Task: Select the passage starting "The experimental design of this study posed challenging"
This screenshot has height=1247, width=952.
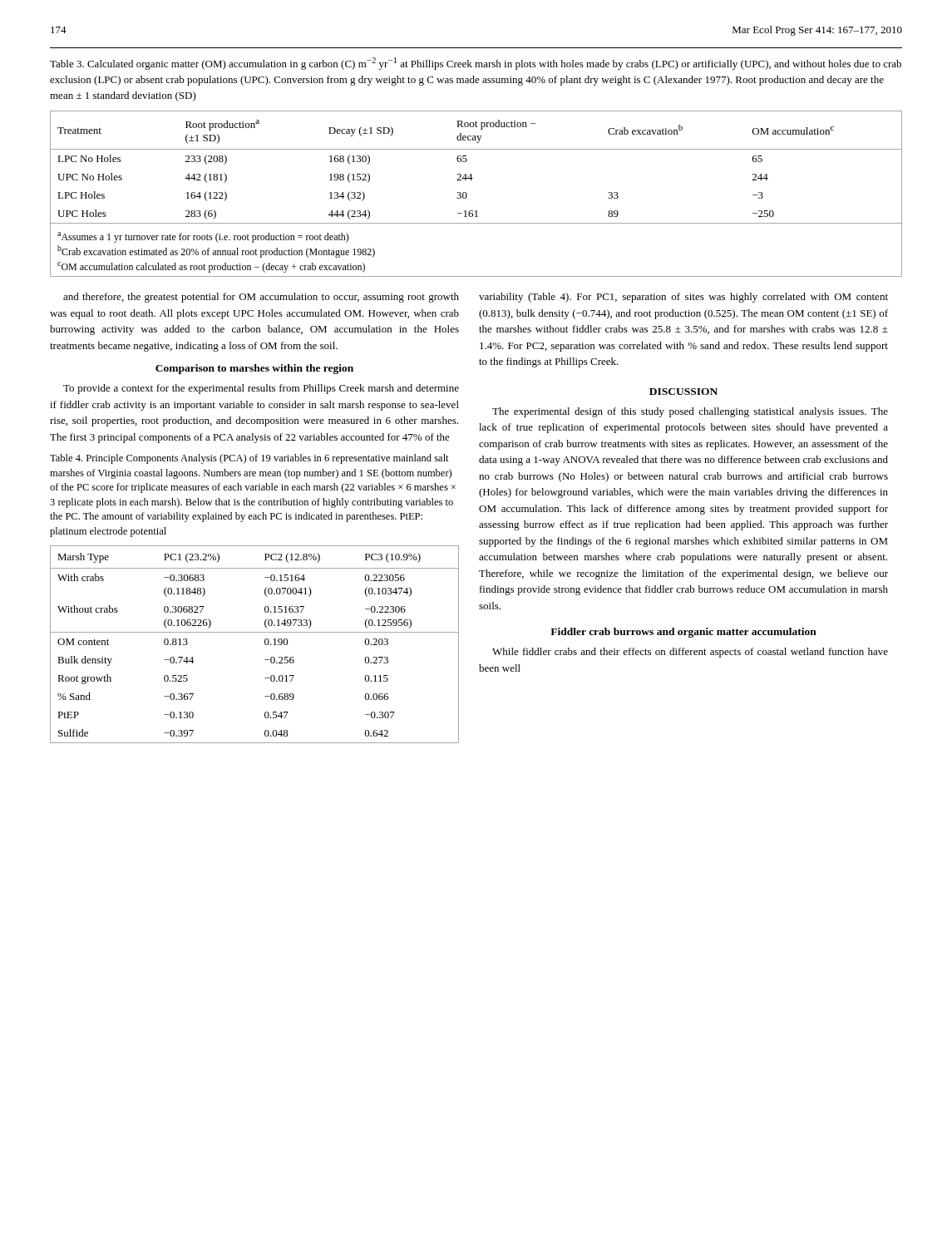Action: coord(683,508)
